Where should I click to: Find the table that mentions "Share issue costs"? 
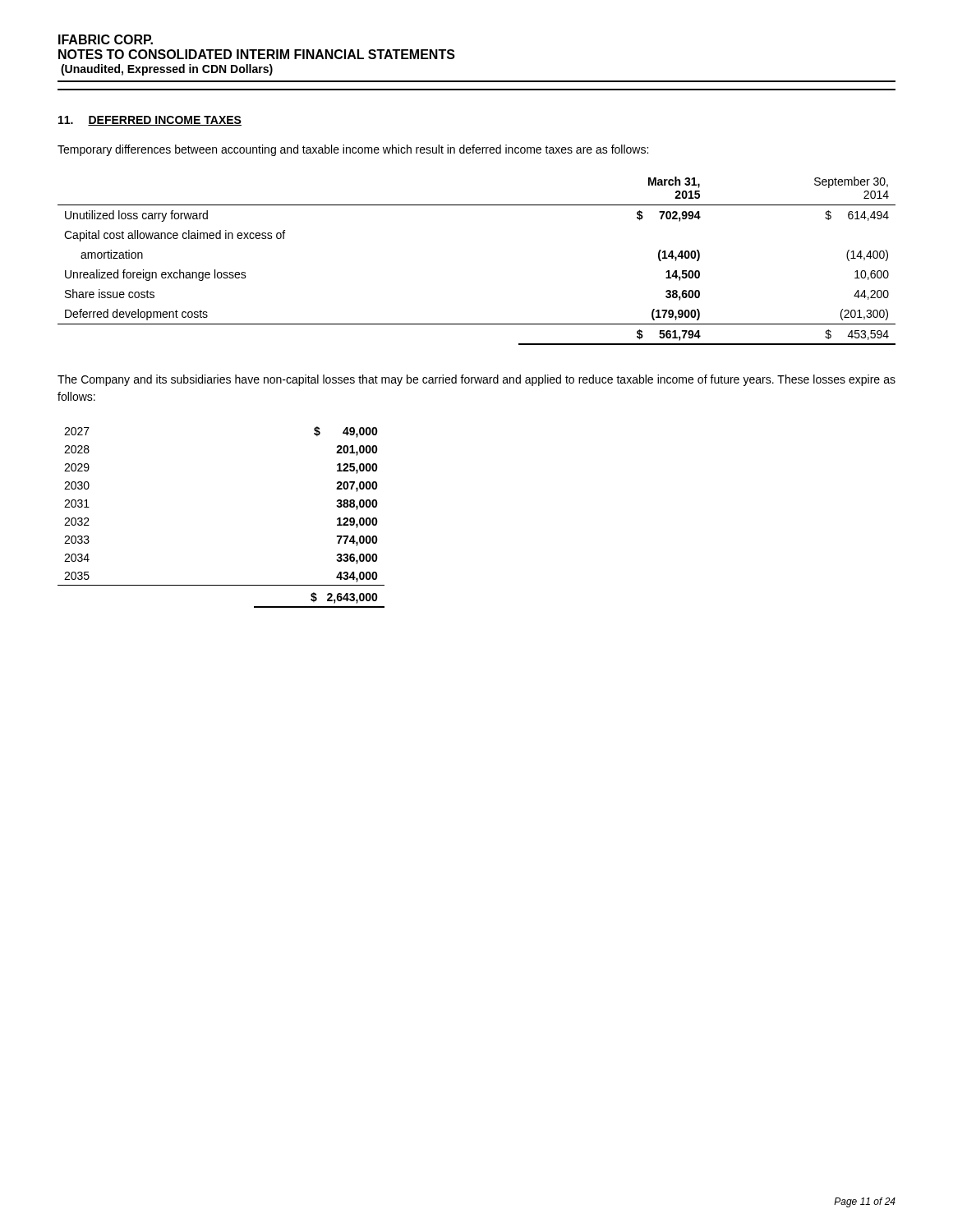click(476, 258)
